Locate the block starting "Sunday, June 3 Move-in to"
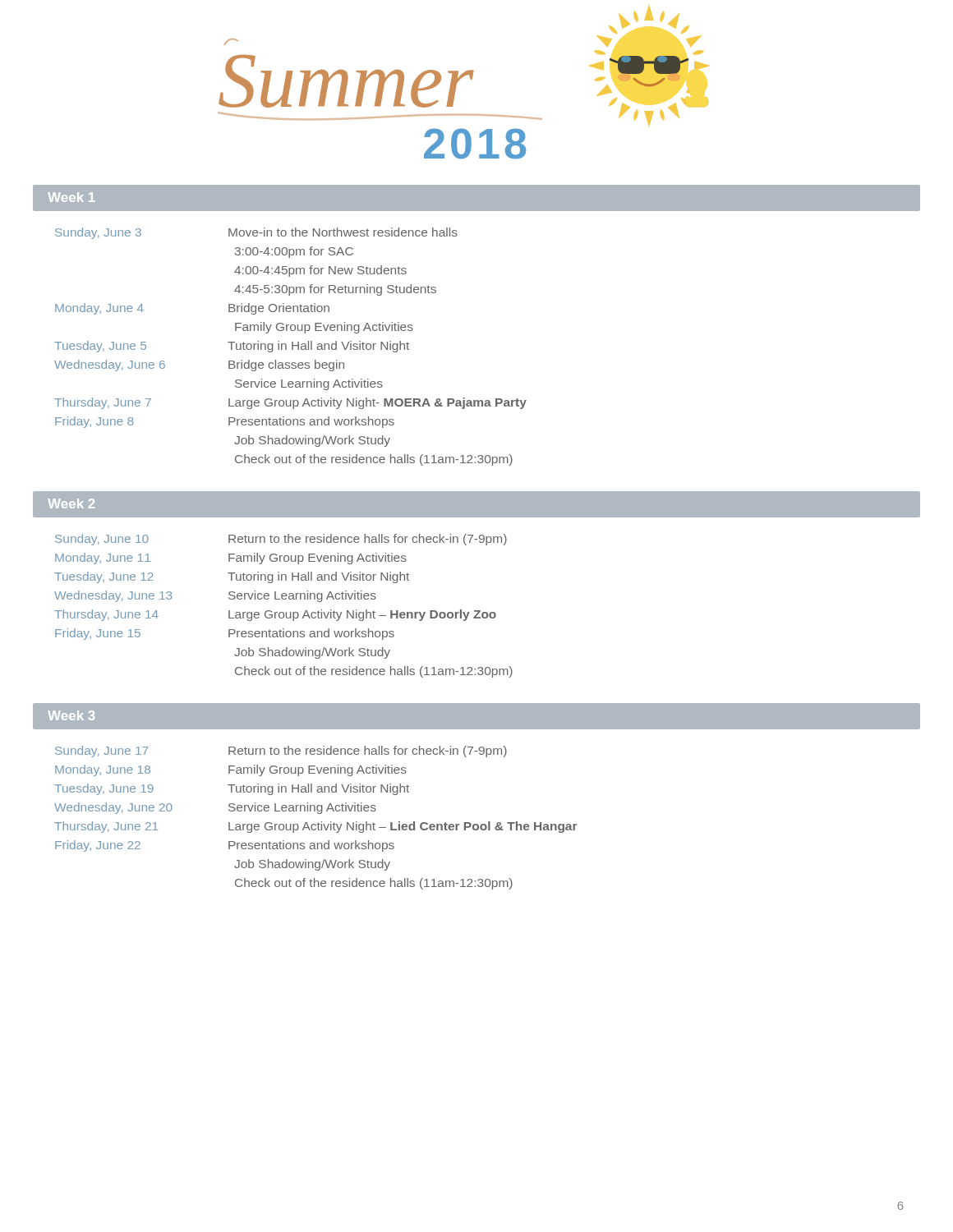Screen dimensions: 1232x953 (x=256, y=233)
